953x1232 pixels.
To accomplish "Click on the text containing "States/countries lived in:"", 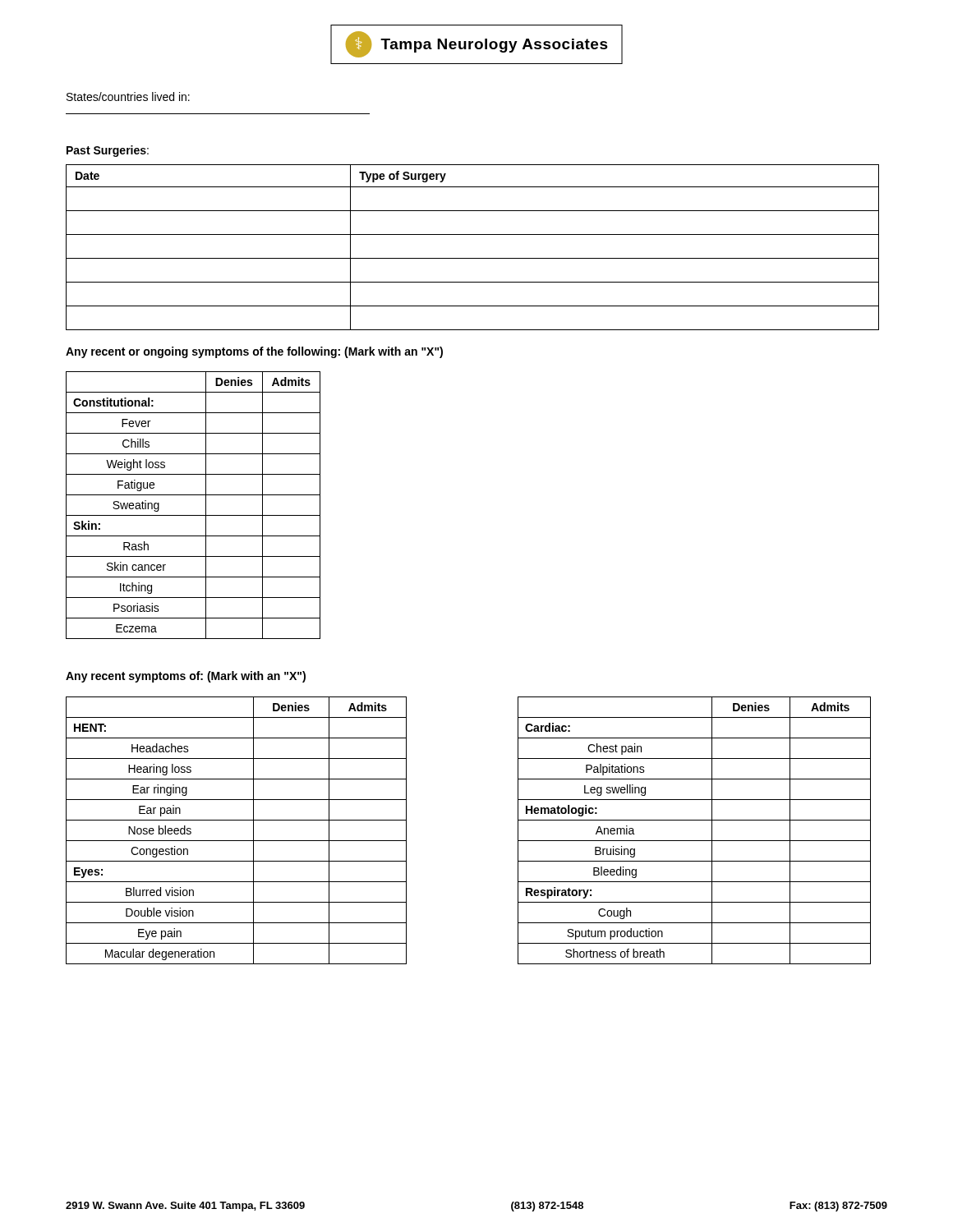I will (128, 97).
